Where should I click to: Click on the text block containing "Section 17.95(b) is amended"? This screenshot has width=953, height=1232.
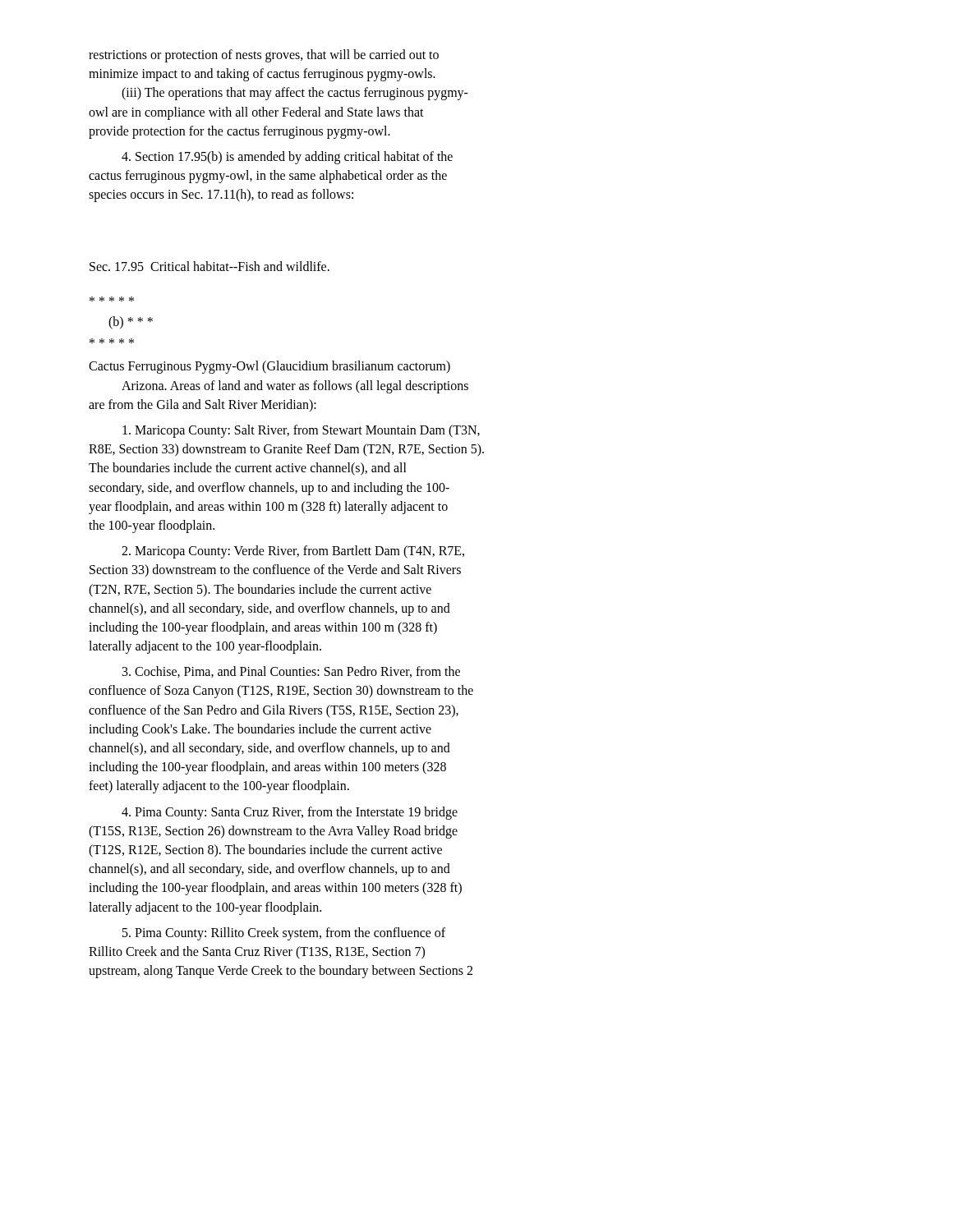click(287, 158)
